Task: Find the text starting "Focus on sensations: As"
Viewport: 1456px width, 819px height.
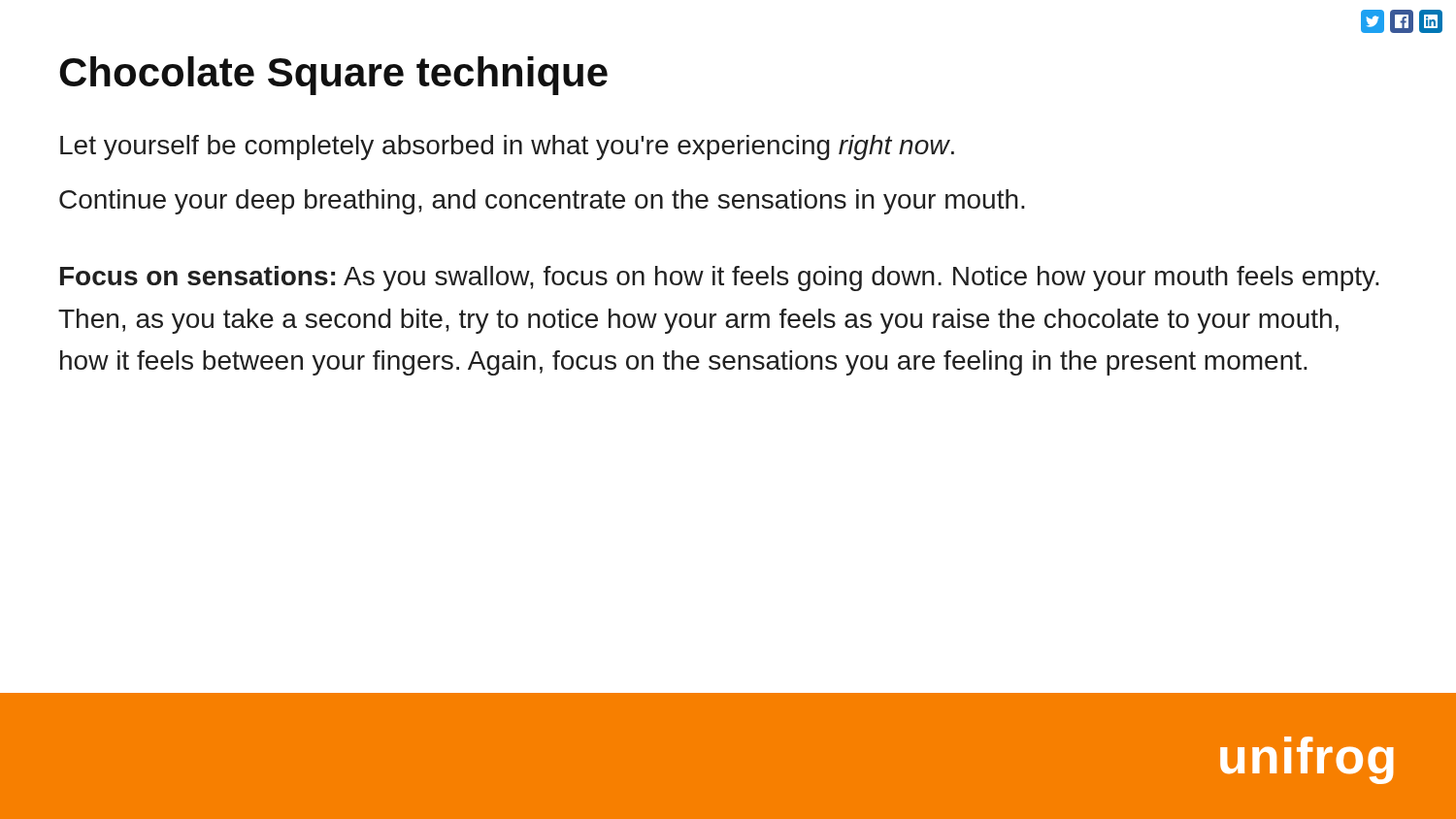Action: [x=728, y=319]
